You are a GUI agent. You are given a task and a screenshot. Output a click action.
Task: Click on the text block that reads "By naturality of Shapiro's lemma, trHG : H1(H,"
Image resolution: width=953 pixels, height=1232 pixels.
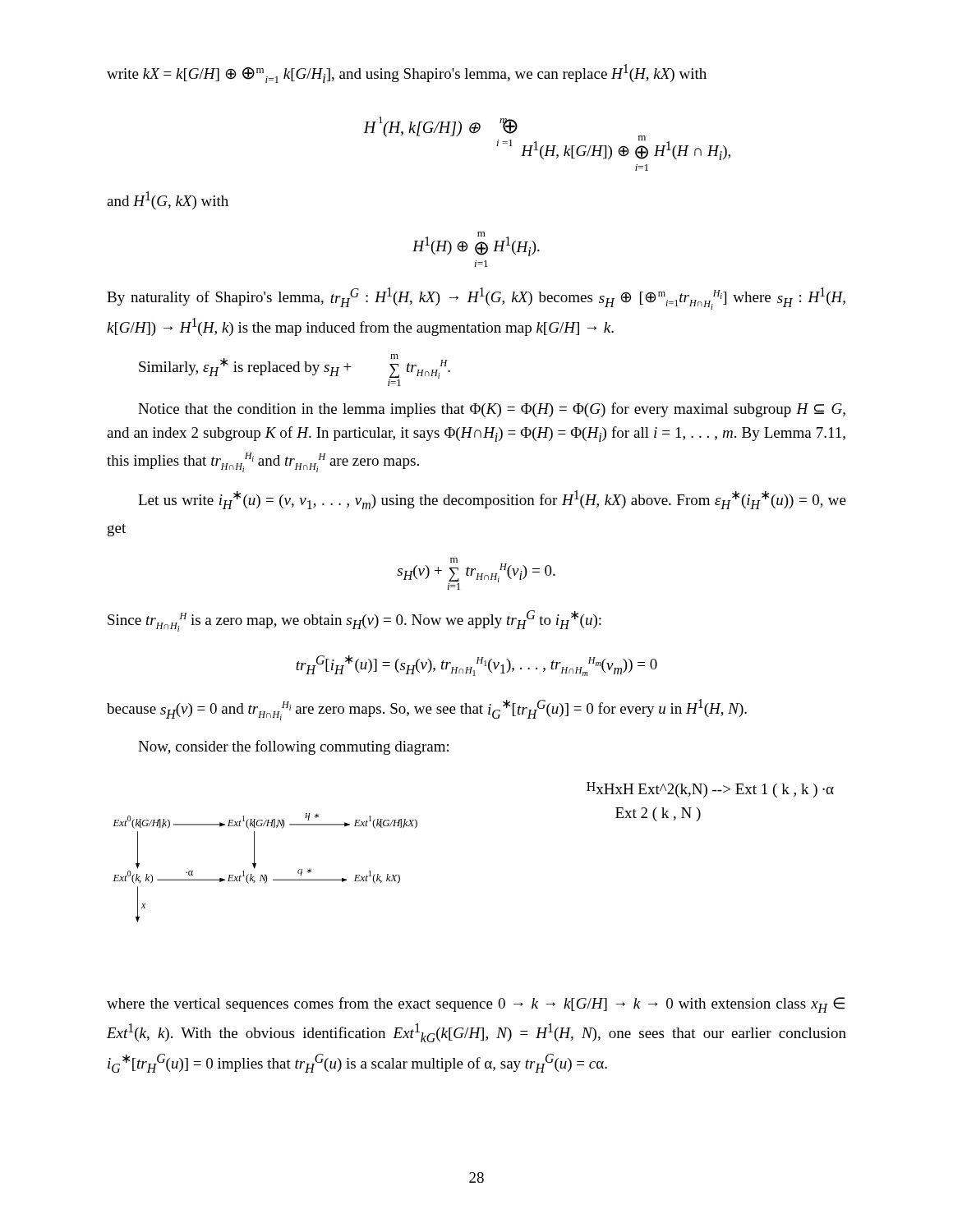point(476,311)
